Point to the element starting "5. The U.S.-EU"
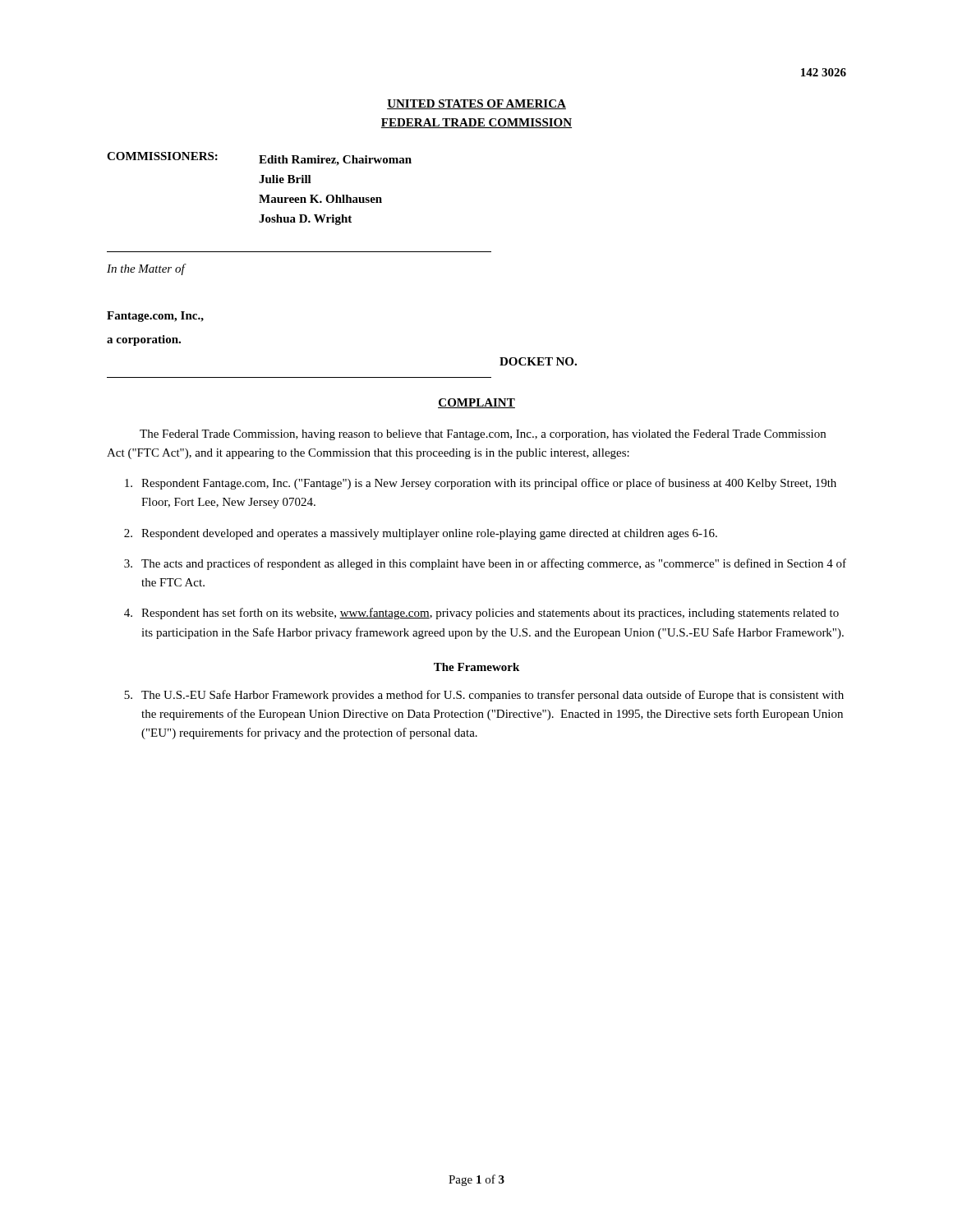The image size is (953, 1232). point(476,714)
